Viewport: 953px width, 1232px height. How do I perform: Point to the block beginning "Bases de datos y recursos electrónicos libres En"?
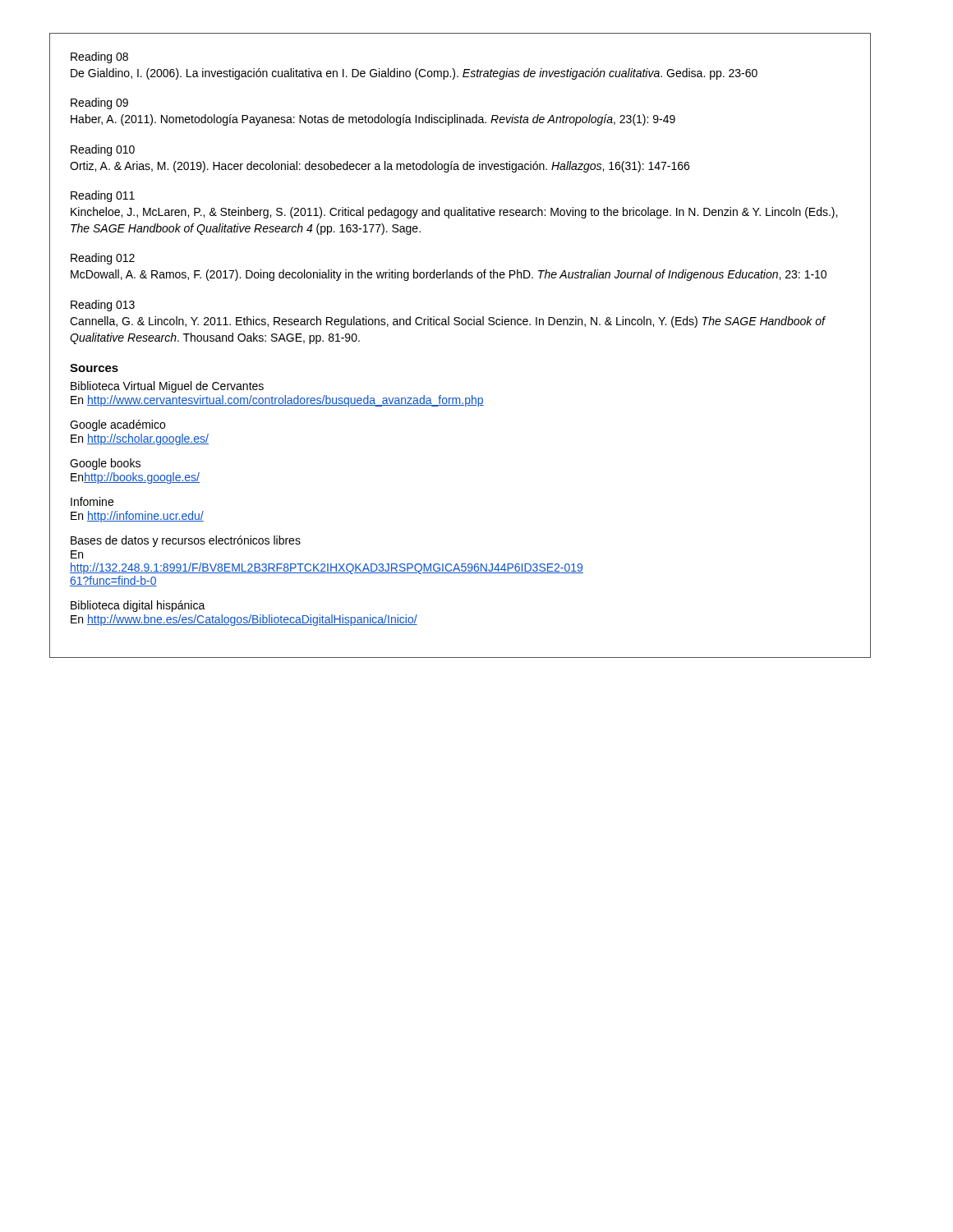tap(460, 561)
